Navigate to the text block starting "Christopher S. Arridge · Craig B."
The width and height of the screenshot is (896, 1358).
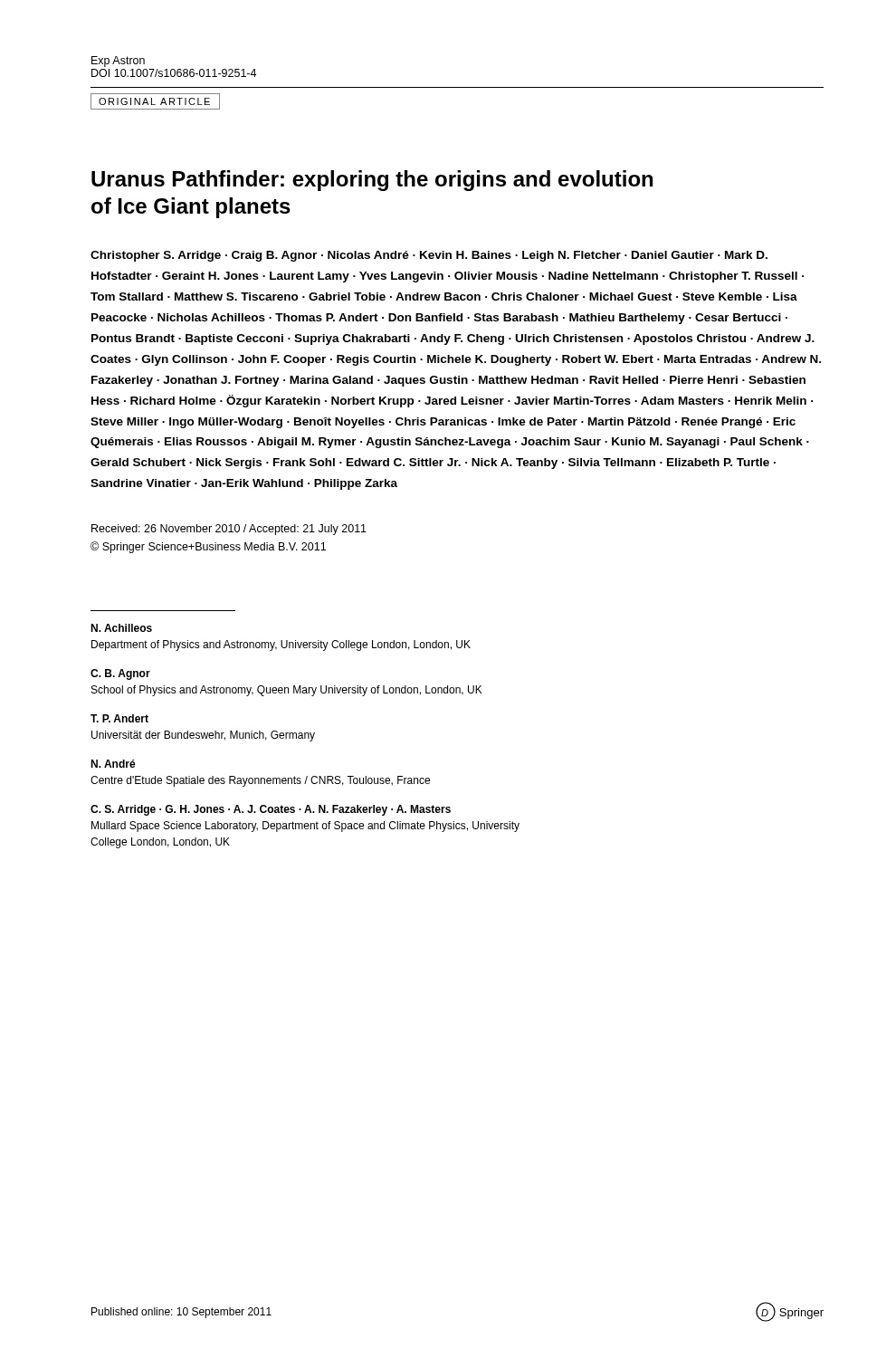456,369
